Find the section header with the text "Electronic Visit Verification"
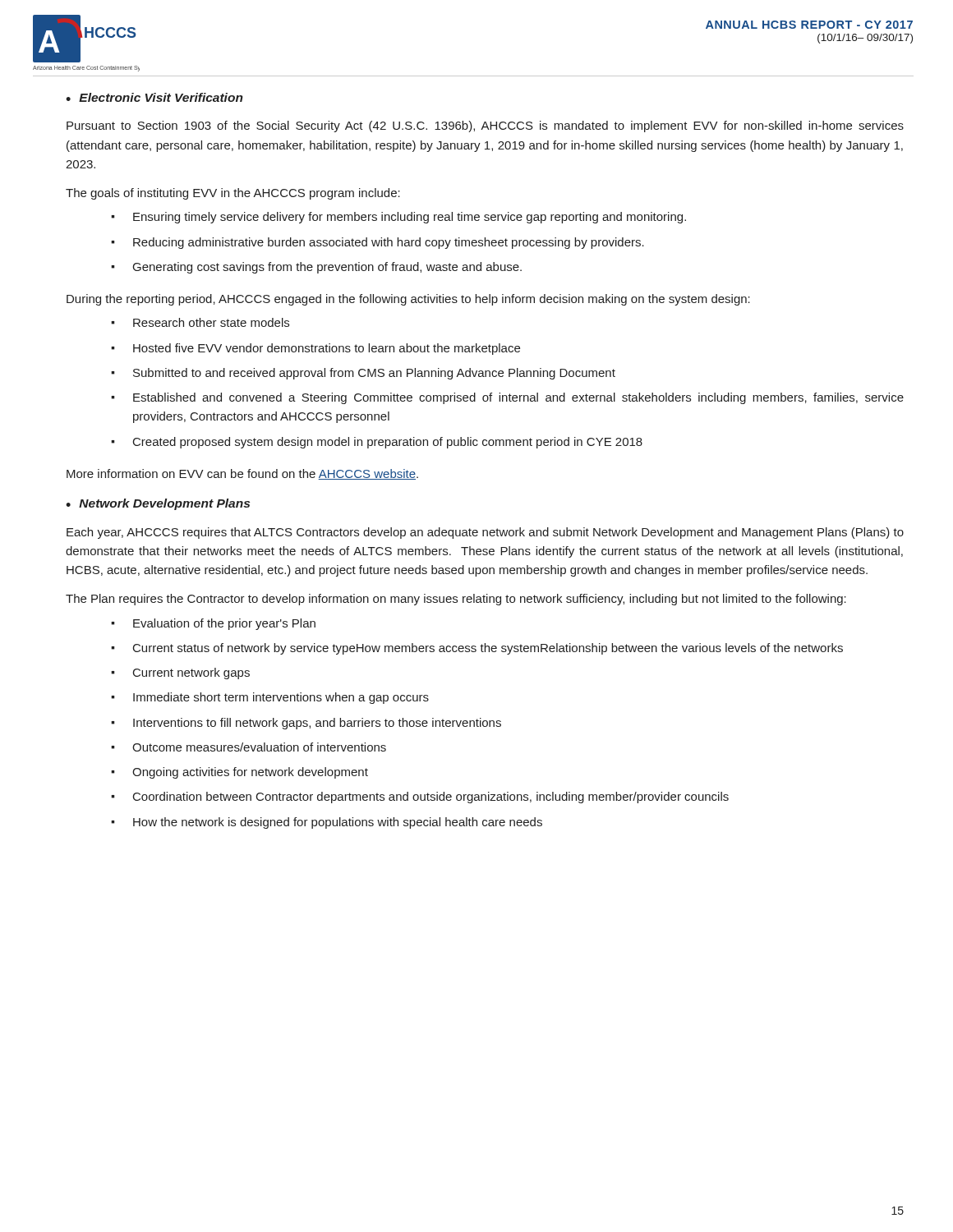This screenshot has height=1232, width=953. click(x=161, y=97)
